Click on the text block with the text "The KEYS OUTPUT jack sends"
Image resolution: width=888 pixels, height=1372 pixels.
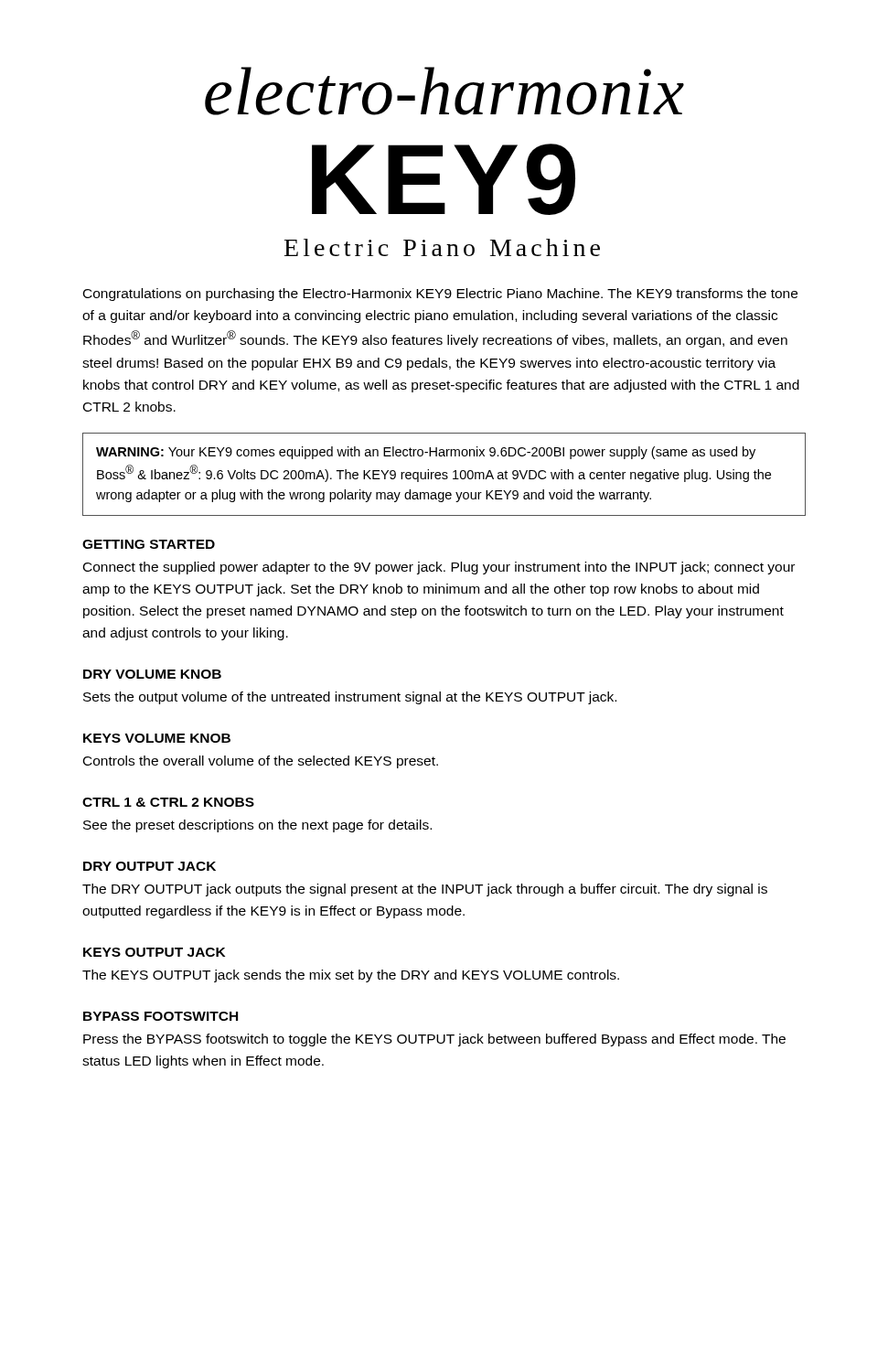coord(351,974)
